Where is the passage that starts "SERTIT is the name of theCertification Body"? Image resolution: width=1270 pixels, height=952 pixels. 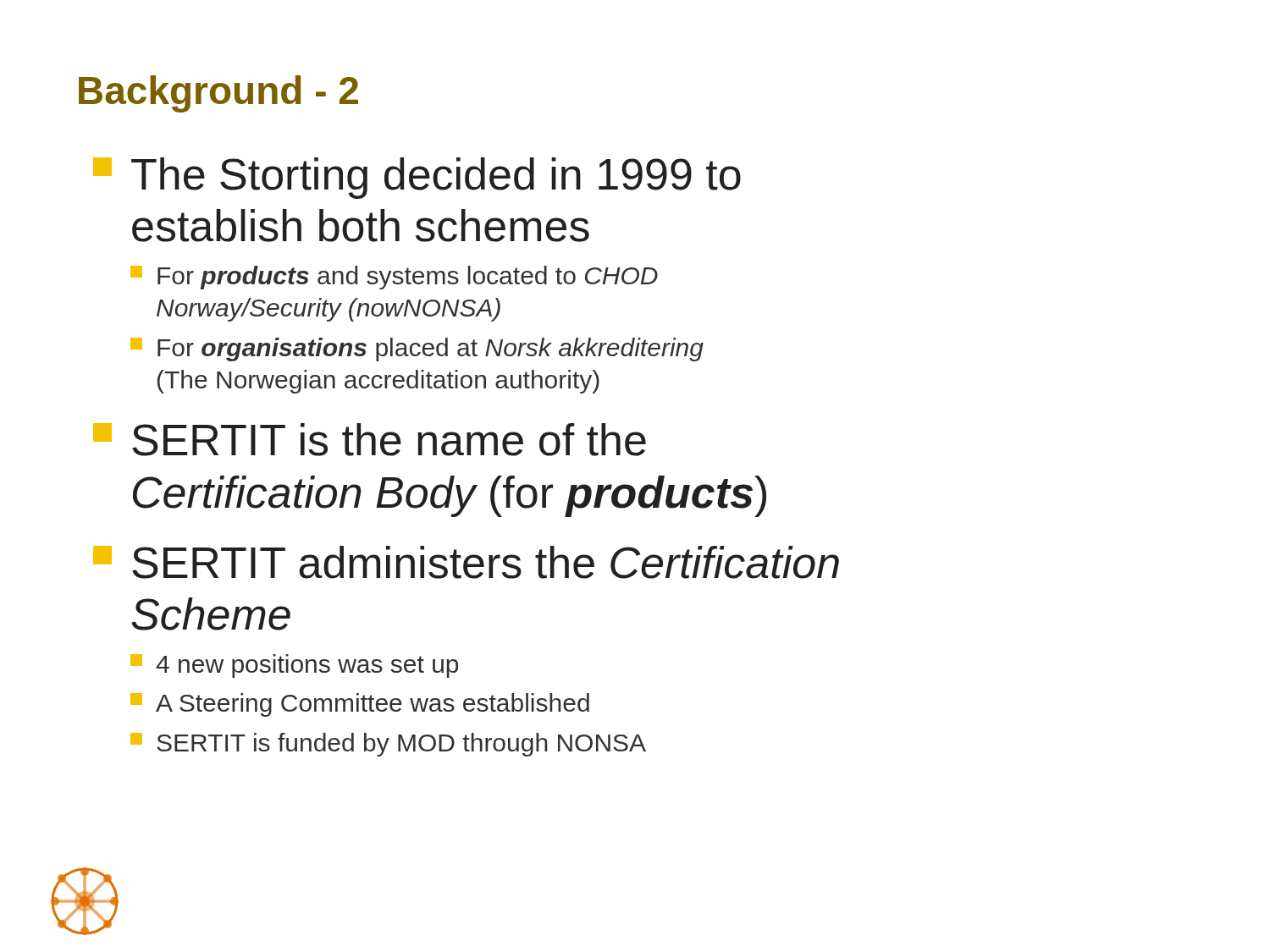point(431,467)
